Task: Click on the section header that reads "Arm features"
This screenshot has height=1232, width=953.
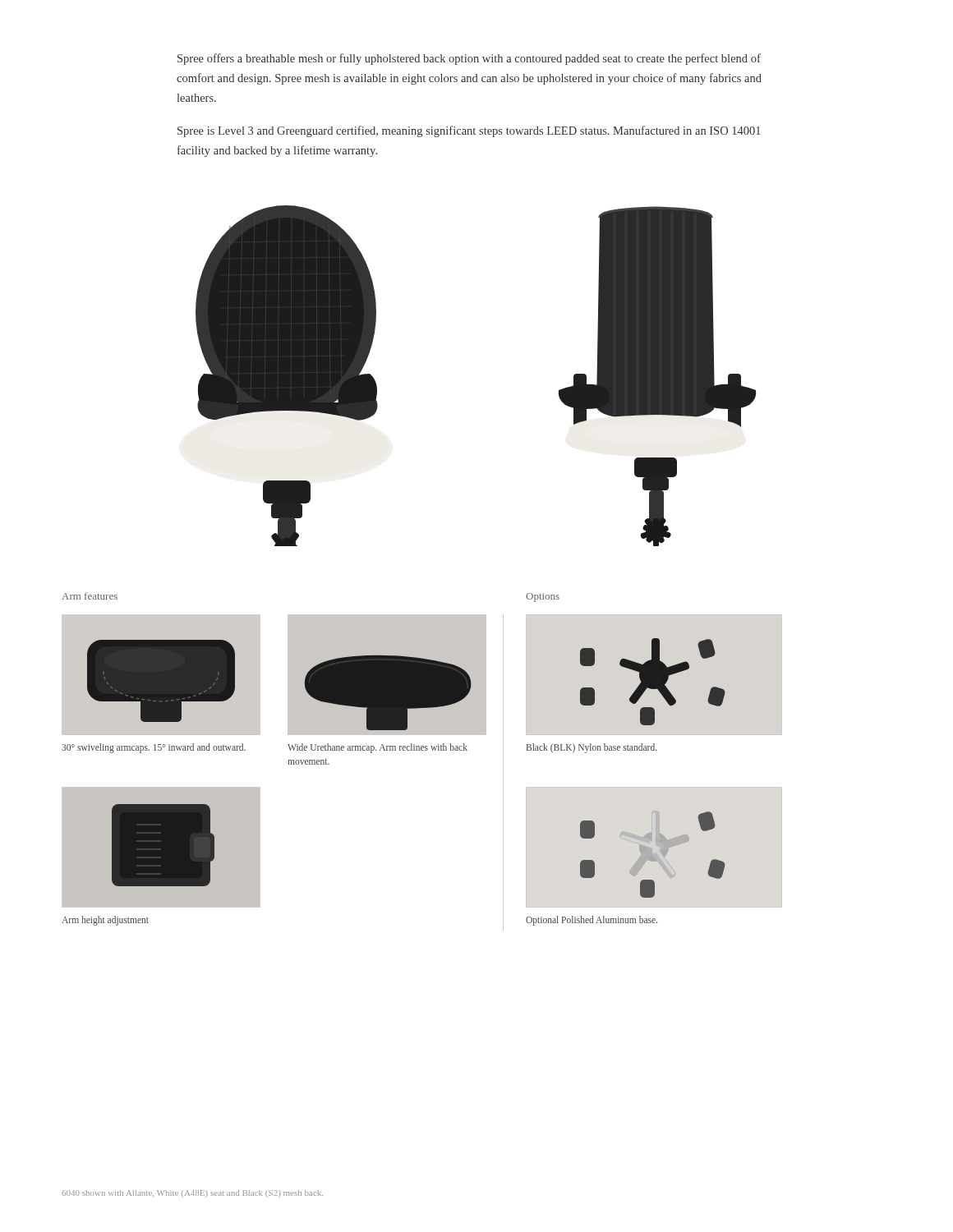Action: click(90, 596)
